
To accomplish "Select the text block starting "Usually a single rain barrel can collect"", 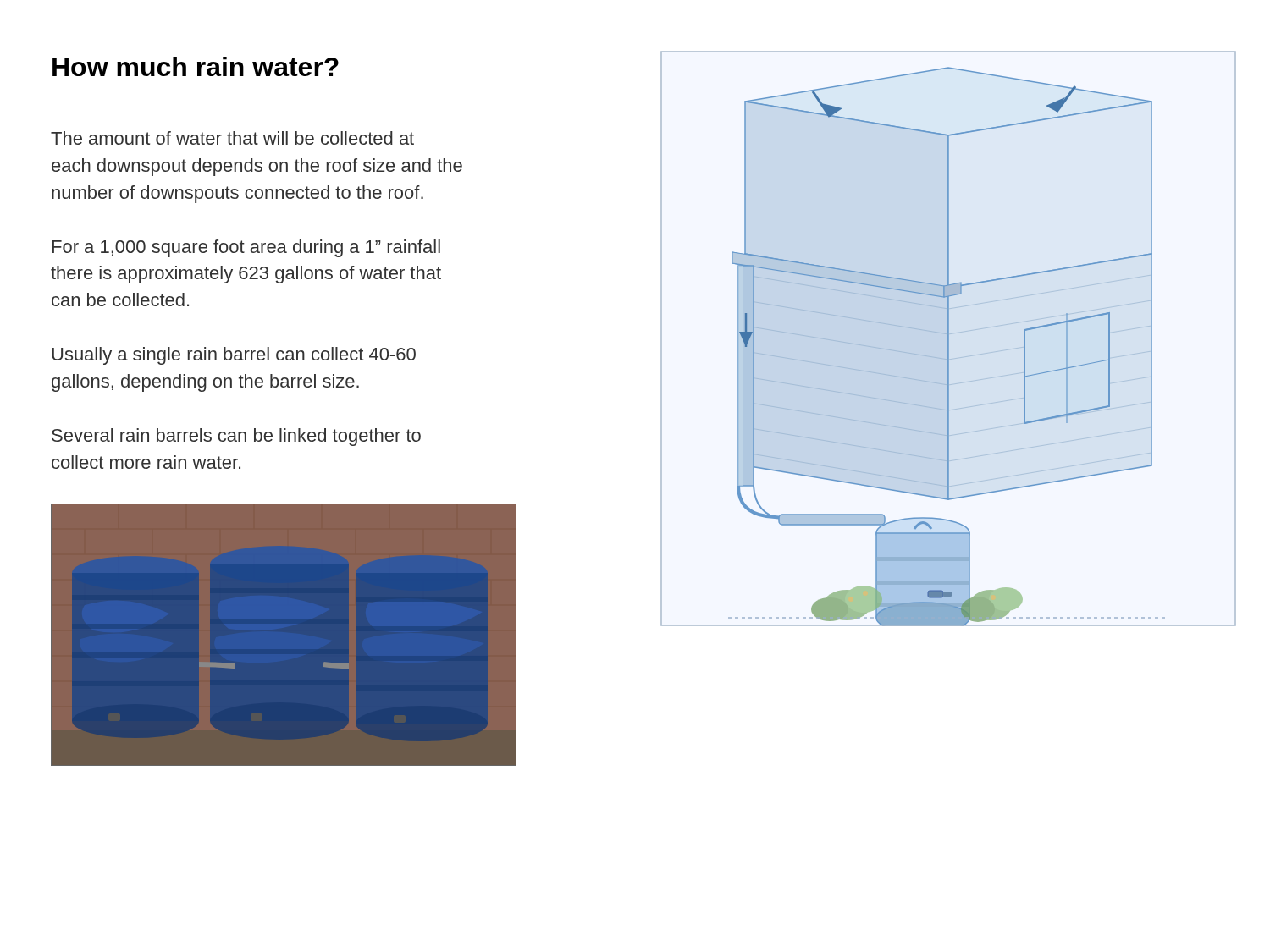I will (234, 368).
